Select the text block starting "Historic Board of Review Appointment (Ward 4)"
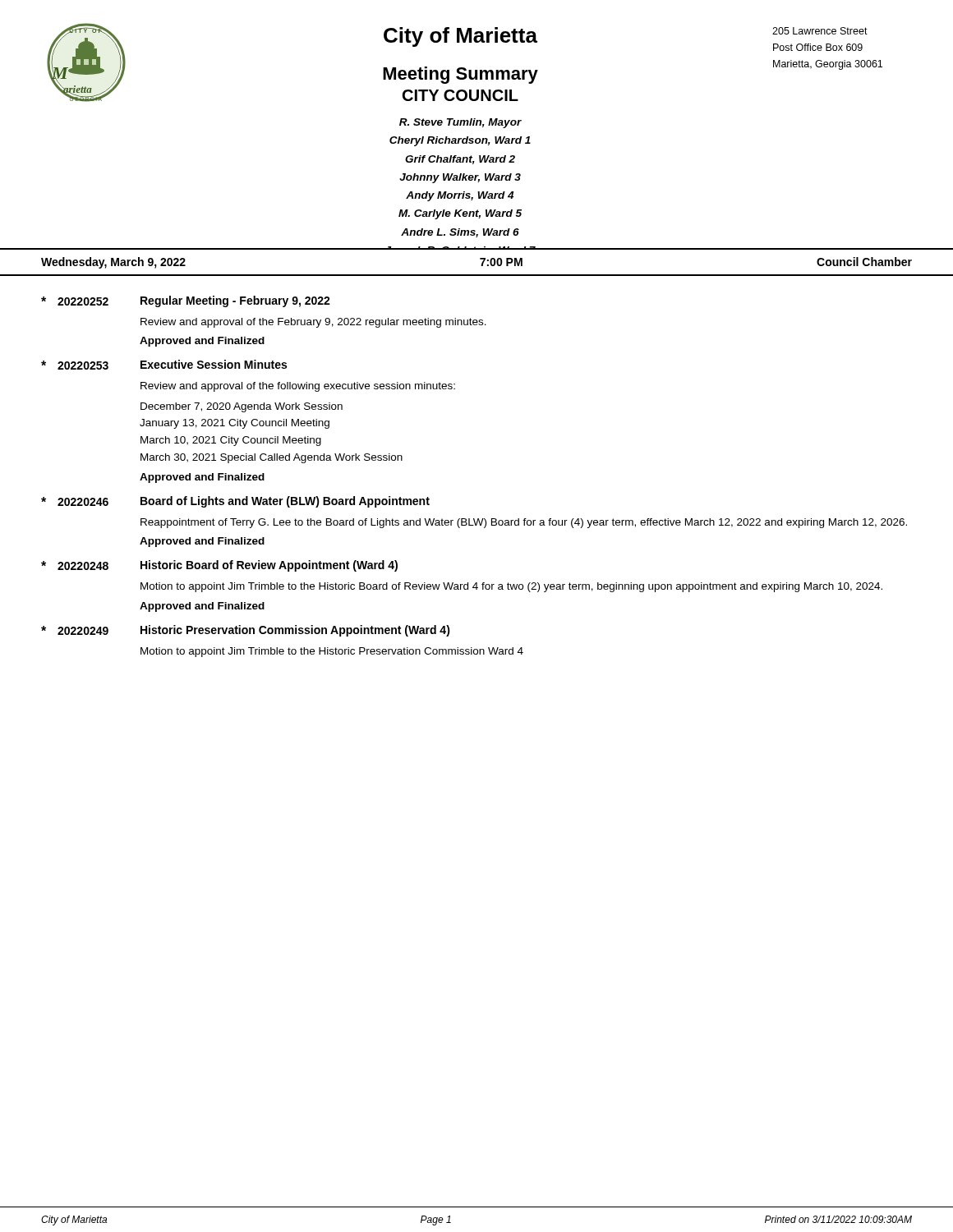This screenshot has width=953, height=1232. point(269,565)
